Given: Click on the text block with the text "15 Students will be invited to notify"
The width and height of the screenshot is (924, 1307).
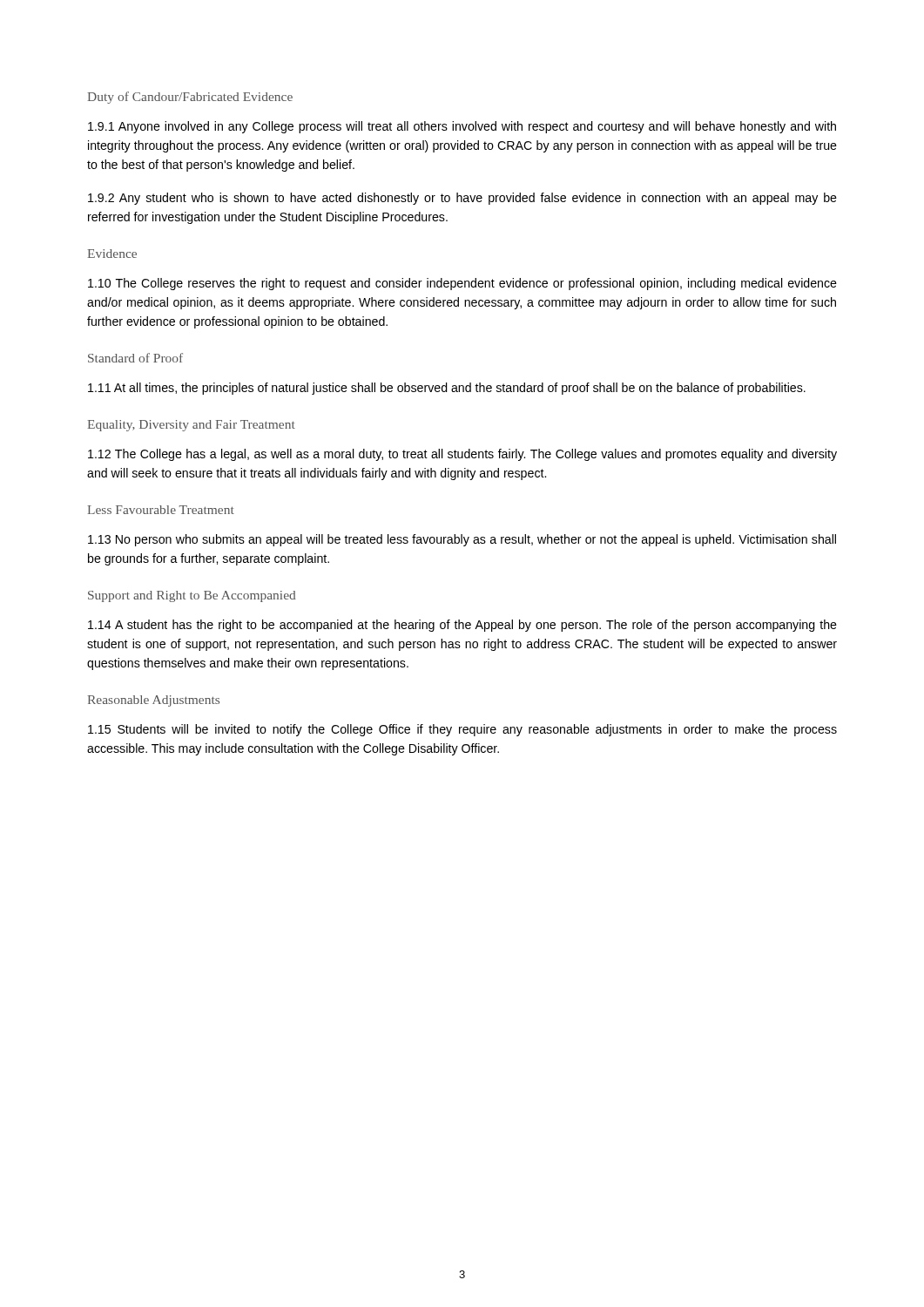Looking at the screenshot, I should (x=462, y=739).
